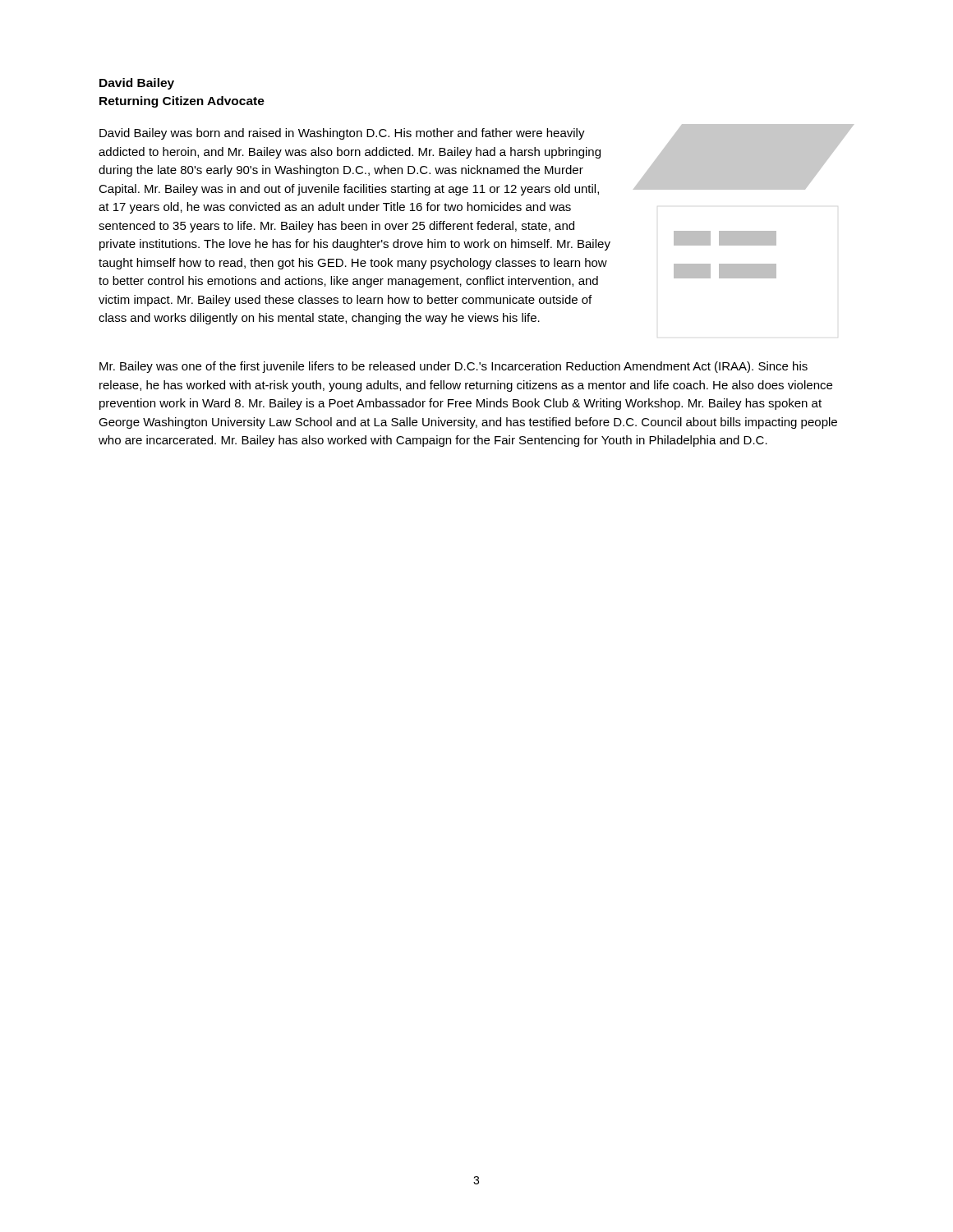Find the illustration
Image resolution: width=953 pixels, height=1232 pixels.
(744, 237)
